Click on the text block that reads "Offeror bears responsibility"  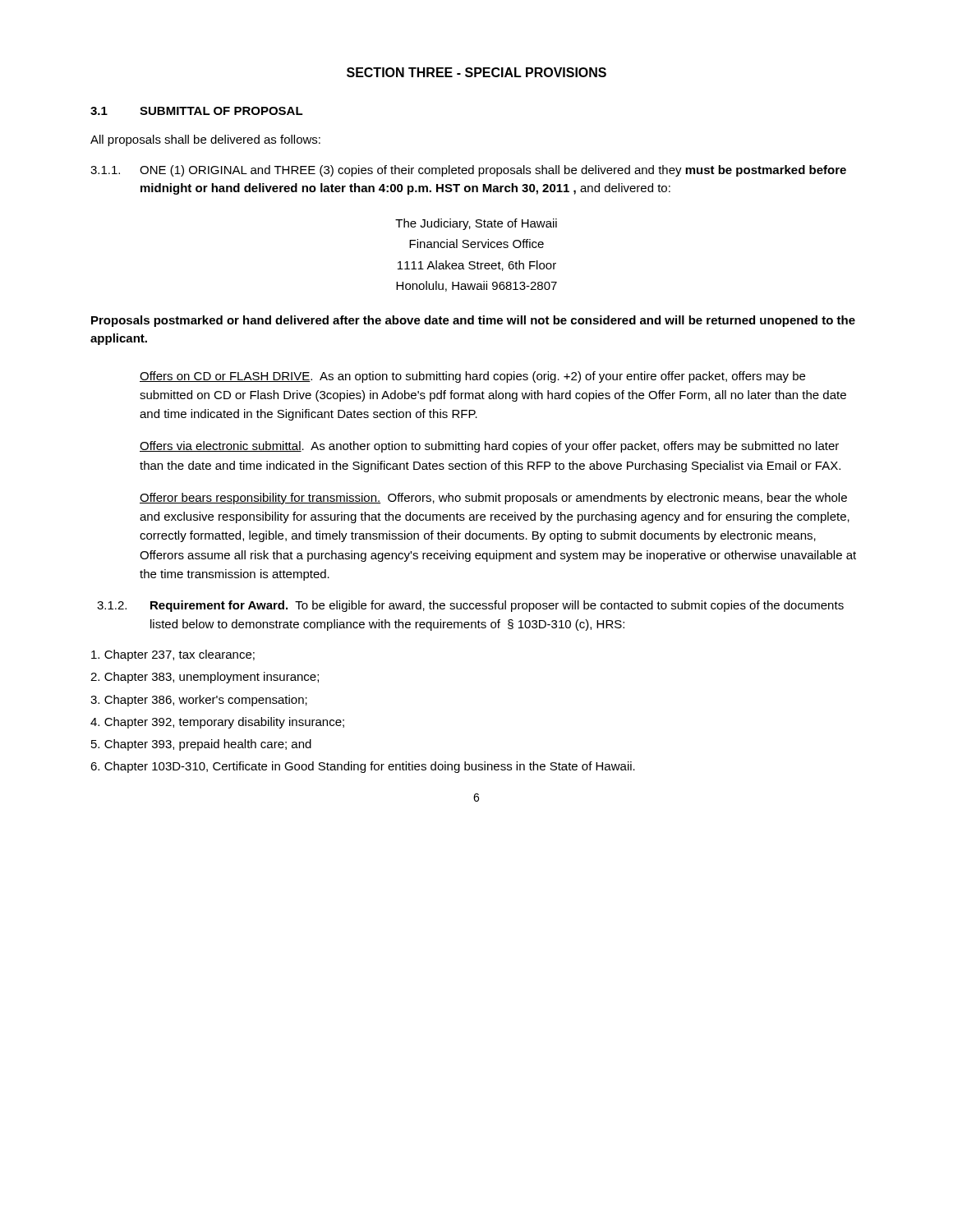click(501, 535)
